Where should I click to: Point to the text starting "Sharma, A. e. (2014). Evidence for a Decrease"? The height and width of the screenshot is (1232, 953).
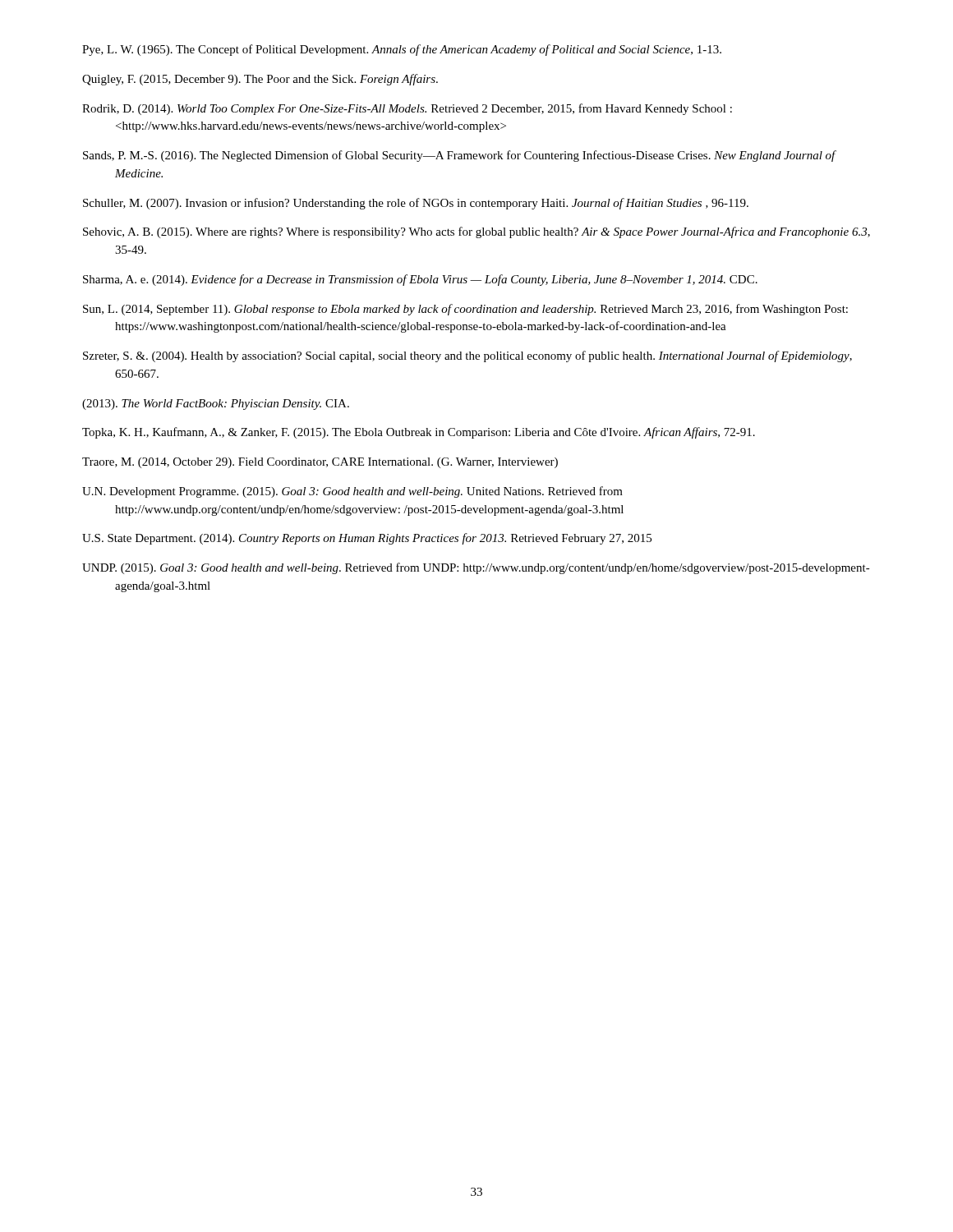pyautogui.click(x=420, y=279)
